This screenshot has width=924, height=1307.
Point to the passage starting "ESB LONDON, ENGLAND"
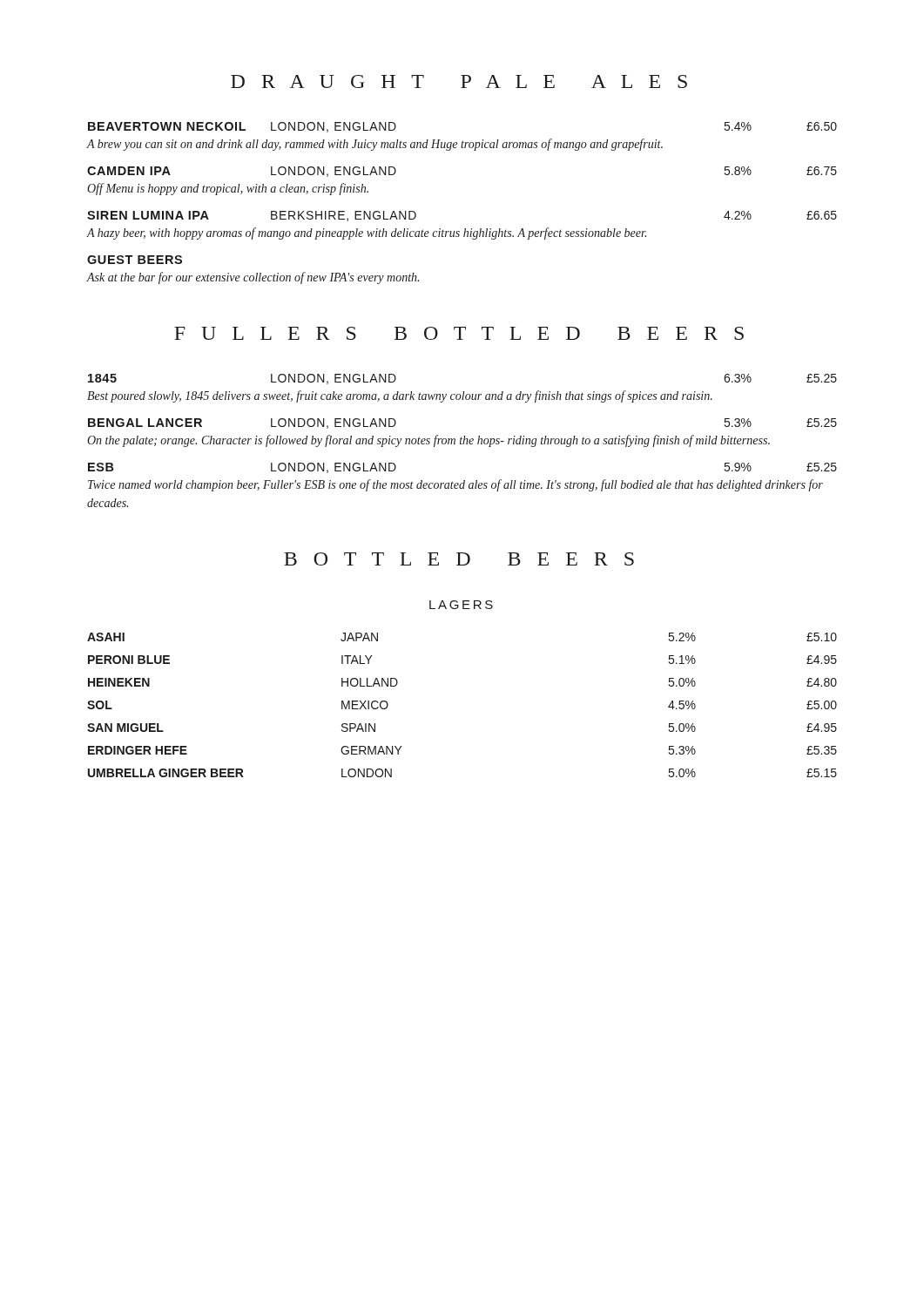[462, 486]
